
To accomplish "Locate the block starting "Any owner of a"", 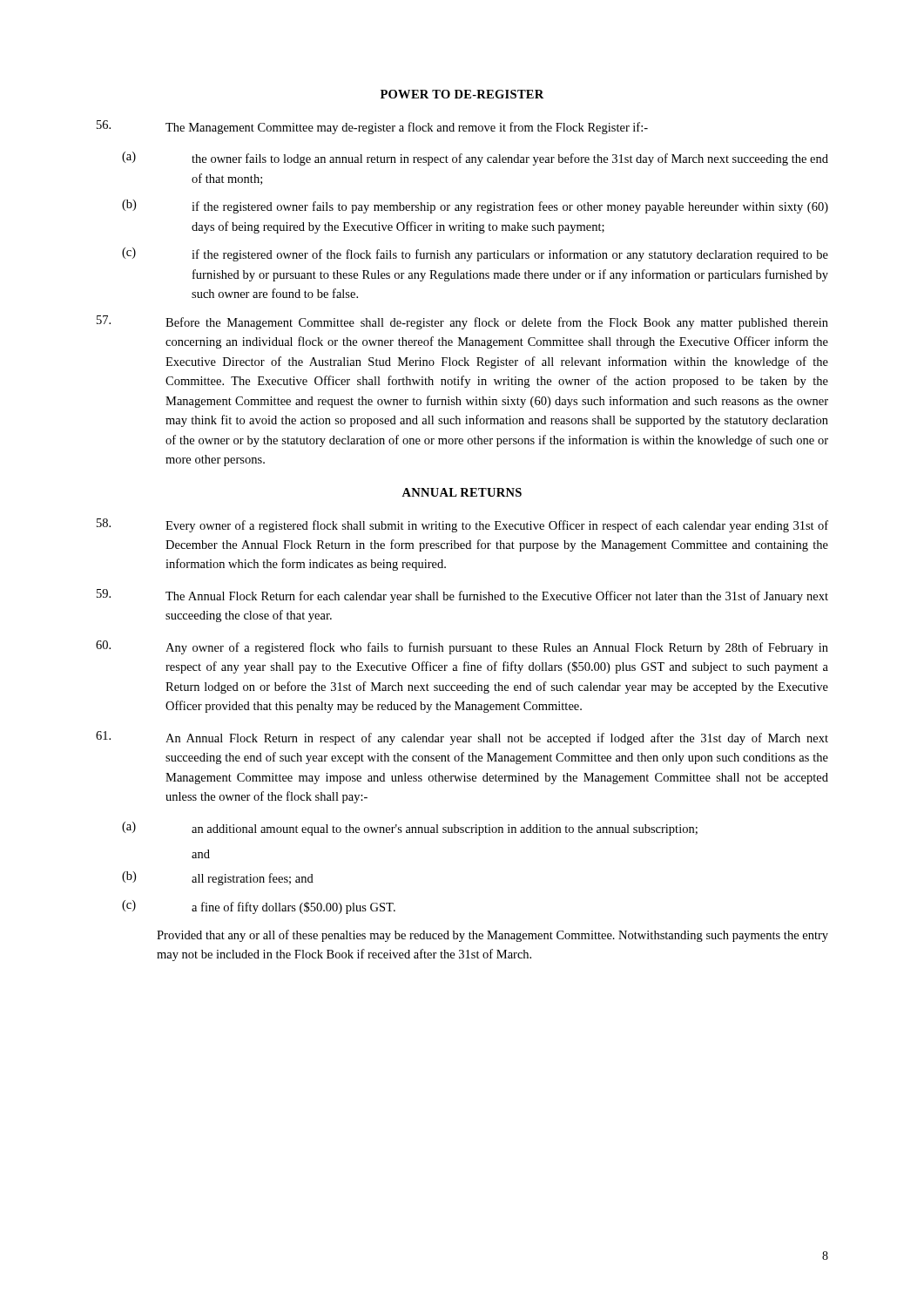I will [x=462, y=677].
